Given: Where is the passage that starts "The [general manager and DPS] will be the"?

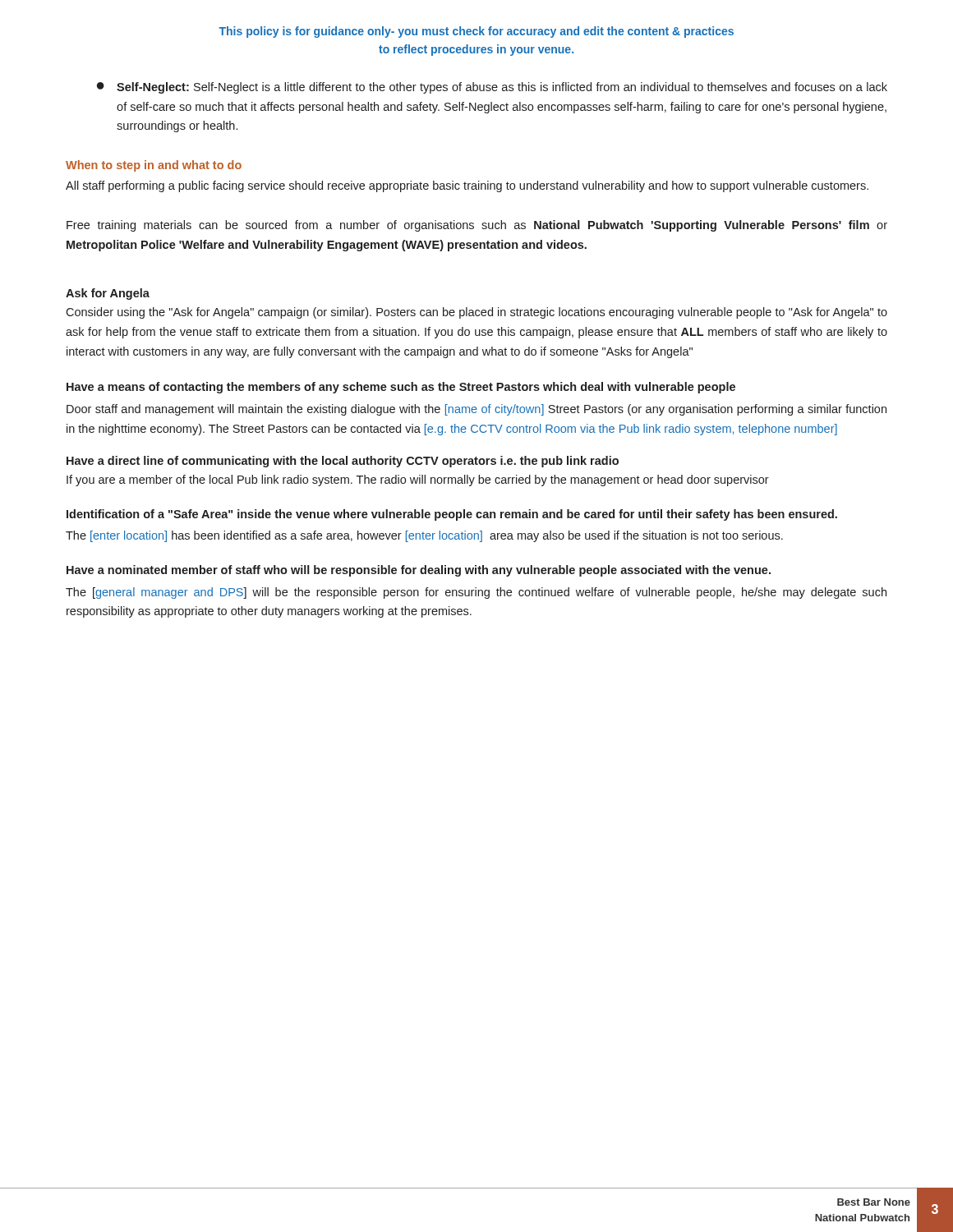Looking at the screenshot, I should tap(476, 602).
